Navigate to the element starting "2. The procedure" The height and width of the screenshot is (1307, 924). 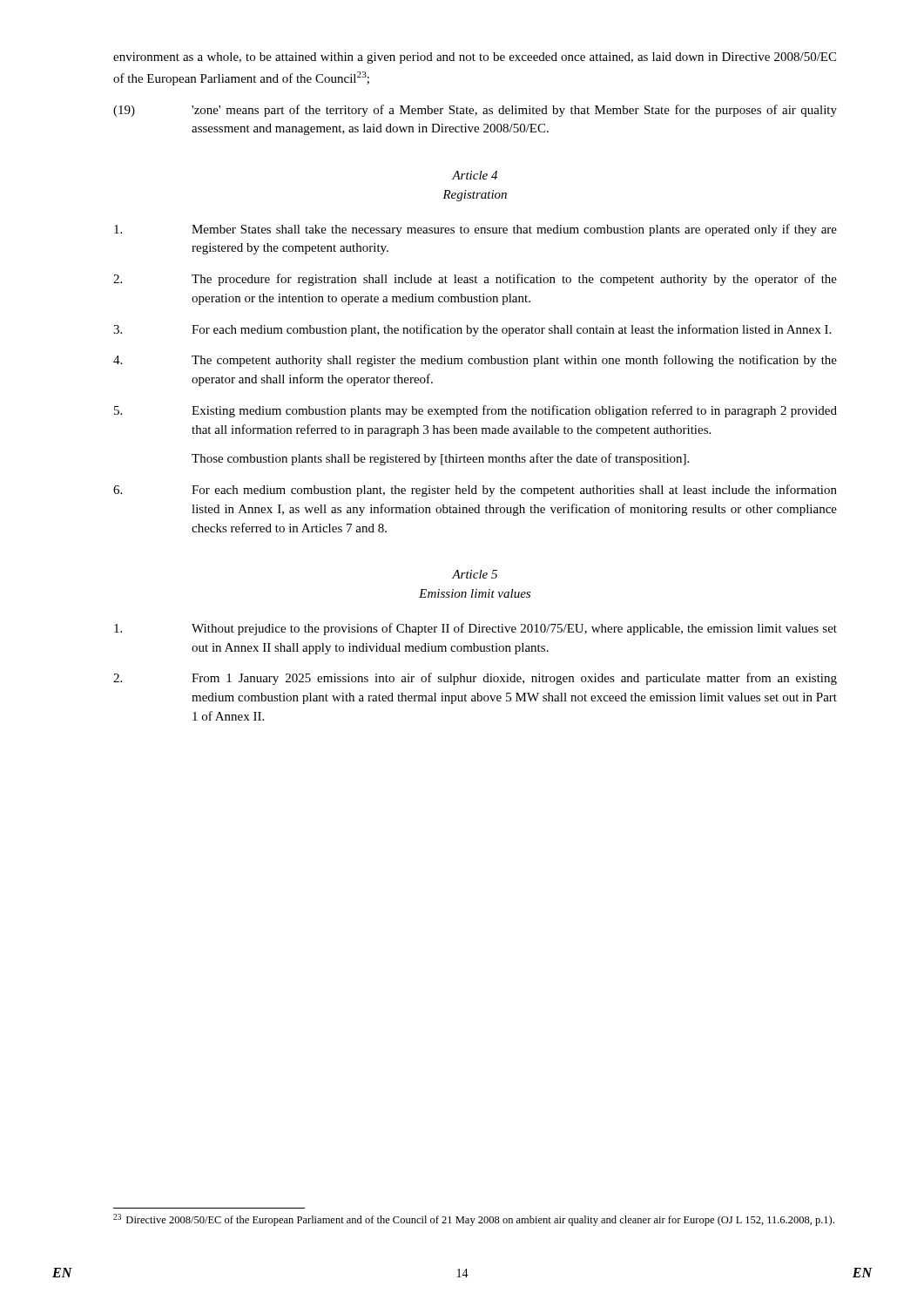coord(475,289)
